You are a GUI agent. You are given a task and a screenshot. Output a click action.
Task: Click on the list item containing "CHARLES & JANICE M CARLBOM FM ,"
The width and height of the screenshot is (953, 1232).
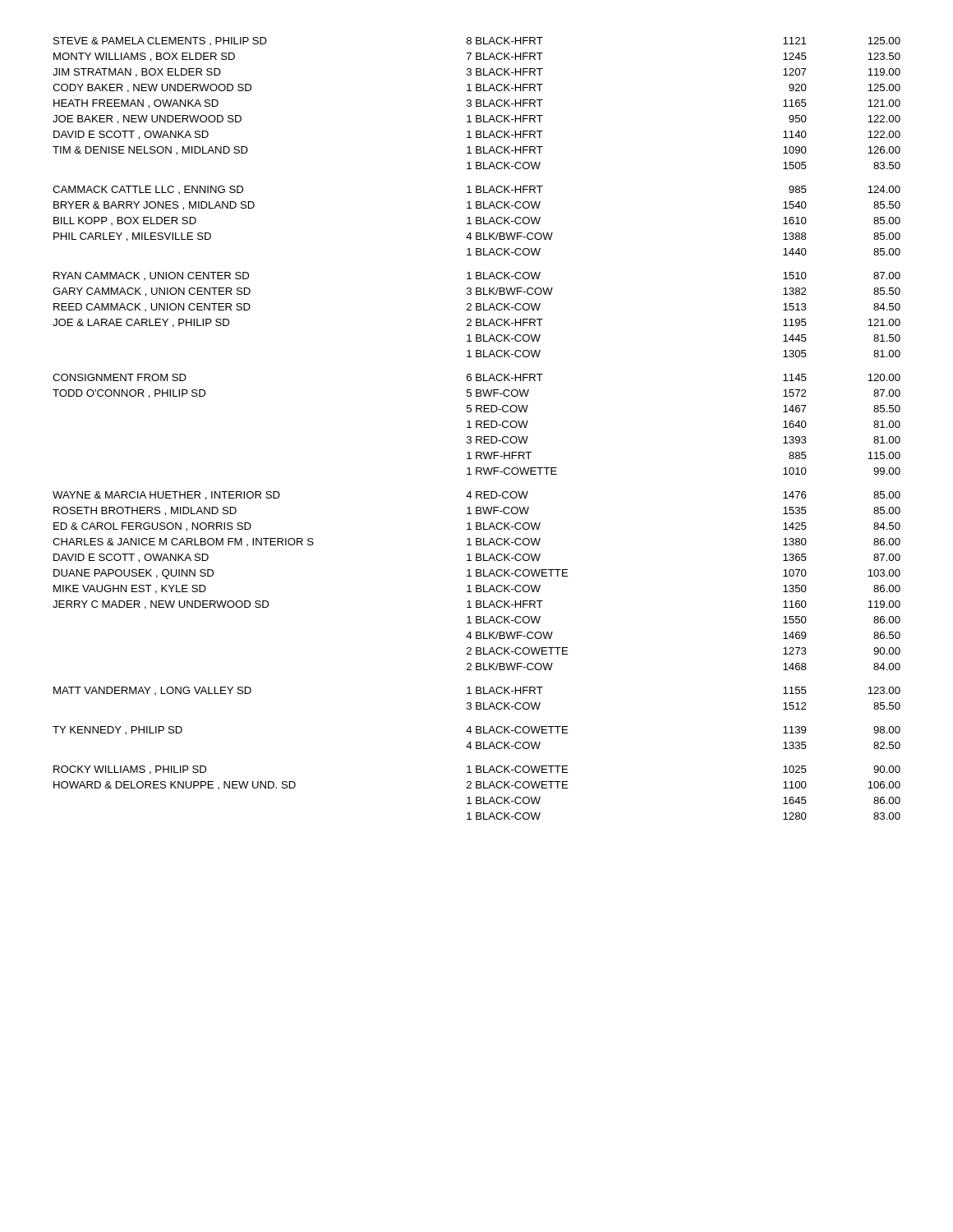click(x=476, y=542)
